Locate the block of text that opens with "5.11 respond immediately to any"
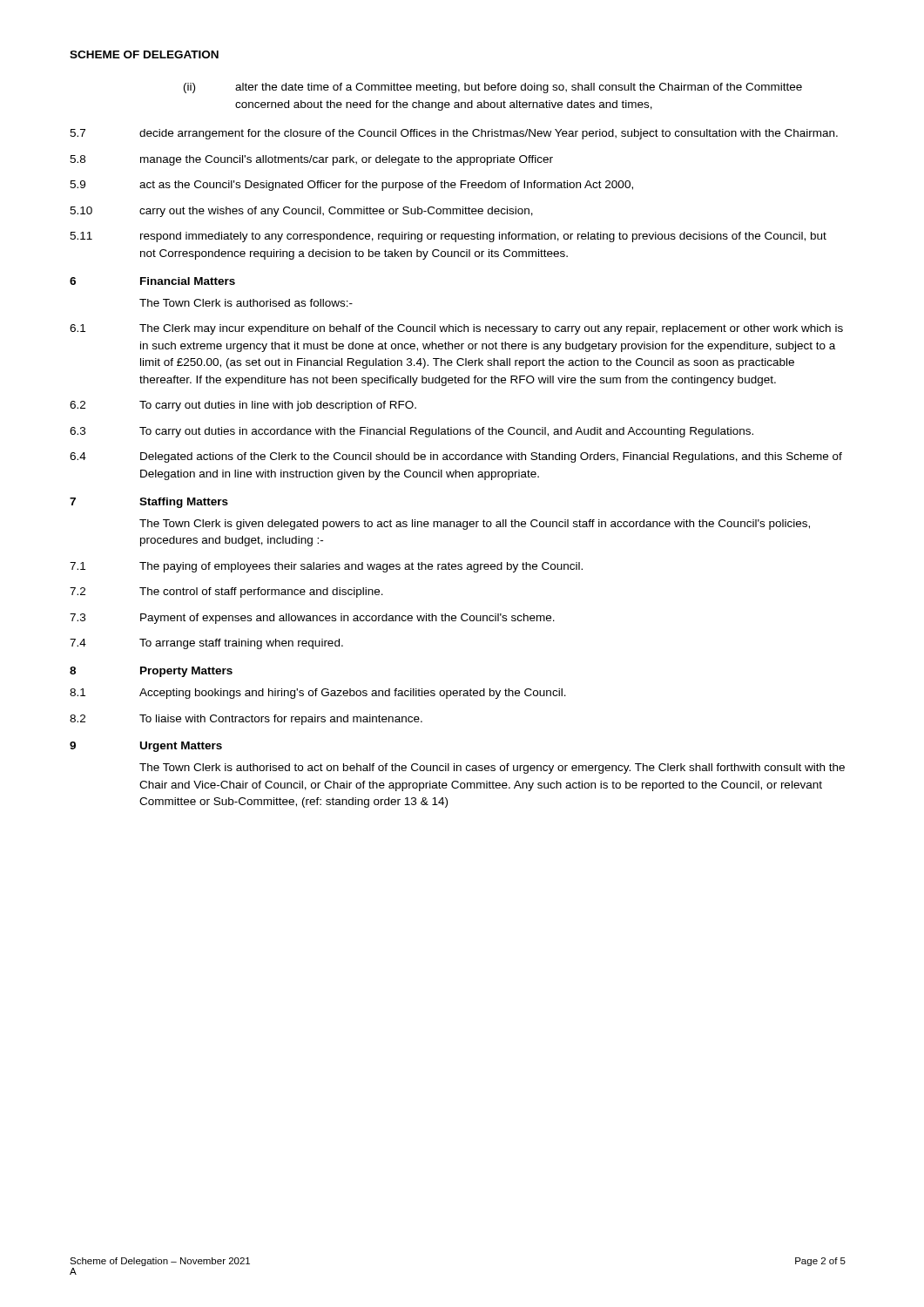924x1307 pixels. point(458,245)
